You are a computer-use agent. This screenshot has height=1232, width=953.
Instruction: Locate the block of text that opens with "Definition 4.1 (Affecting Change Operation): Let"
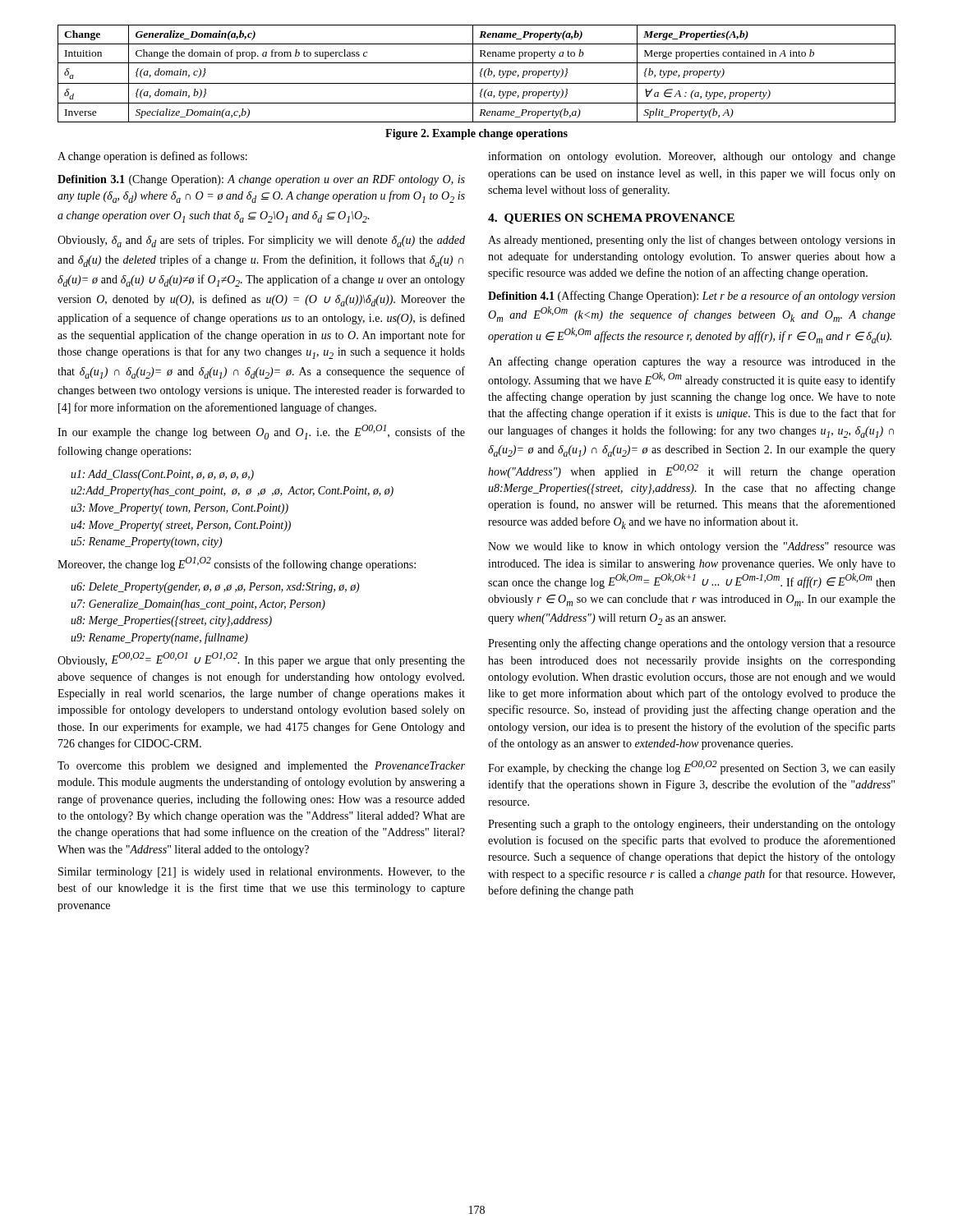click(x=692, y=318)
